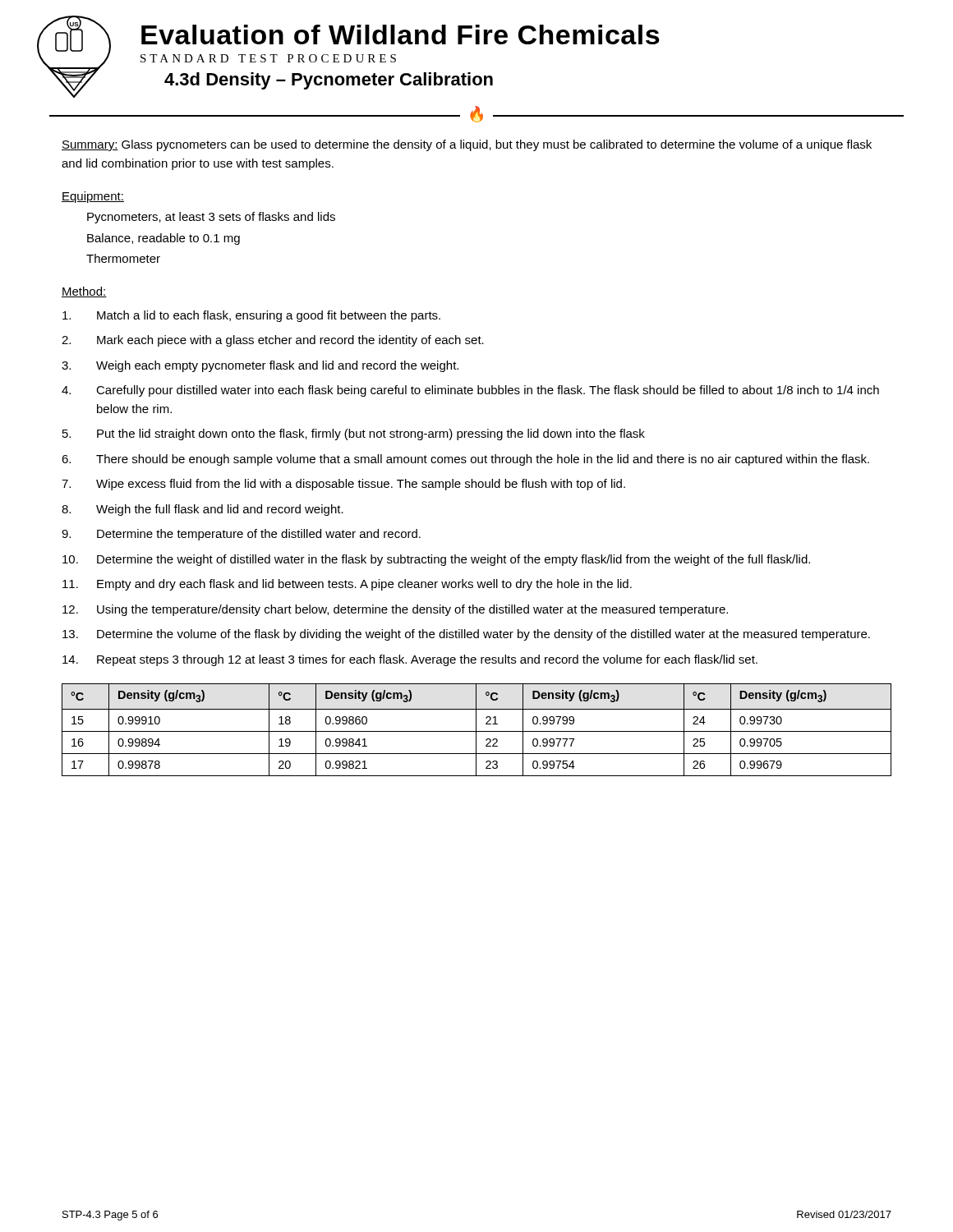Viewport: 953px width, 1232px height.
Task: Select the region starting "13. Determine the volume"
Action: tap(476, 634)
